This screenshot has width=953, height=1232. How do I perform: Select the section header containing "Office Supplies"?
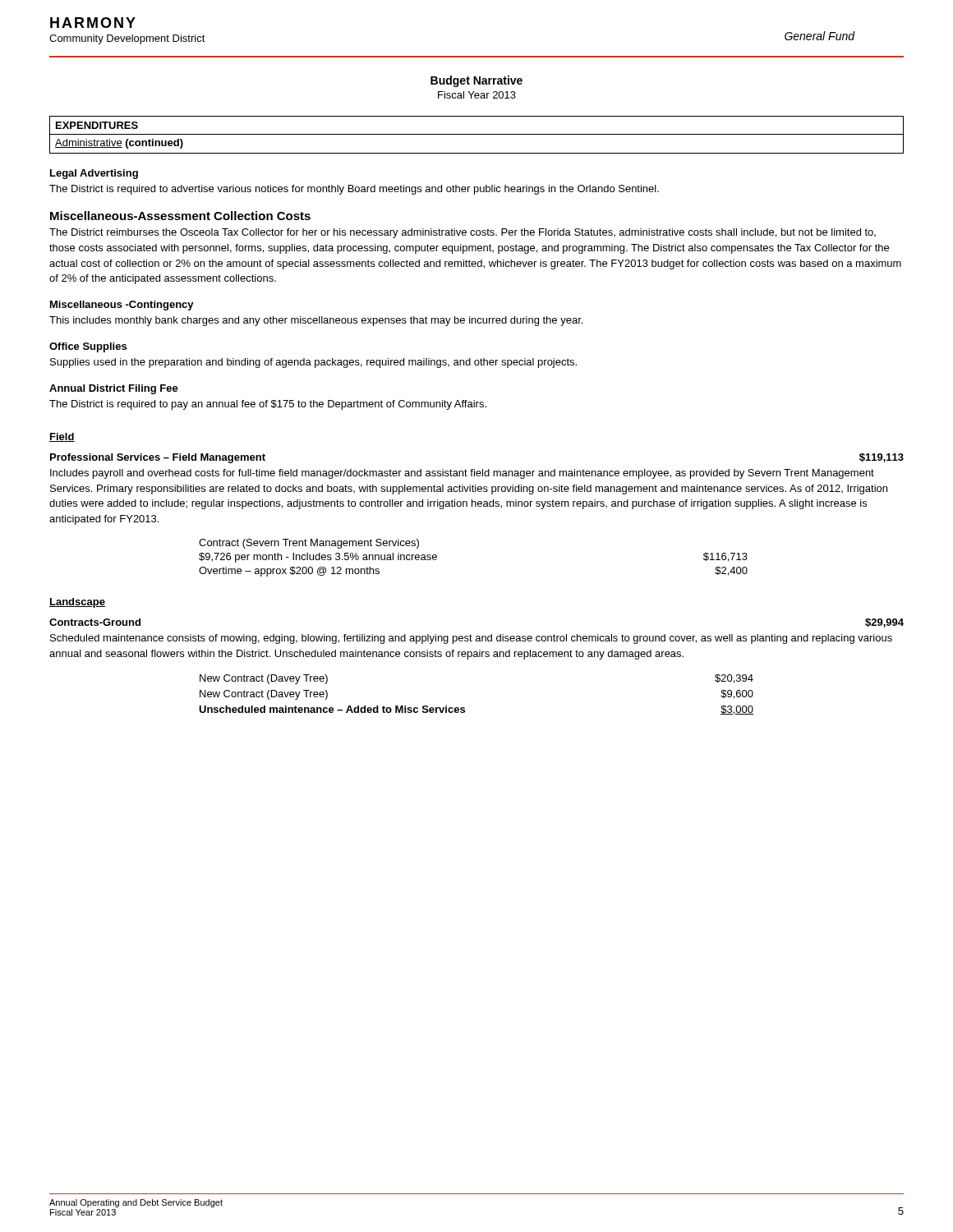pos(88,347)
